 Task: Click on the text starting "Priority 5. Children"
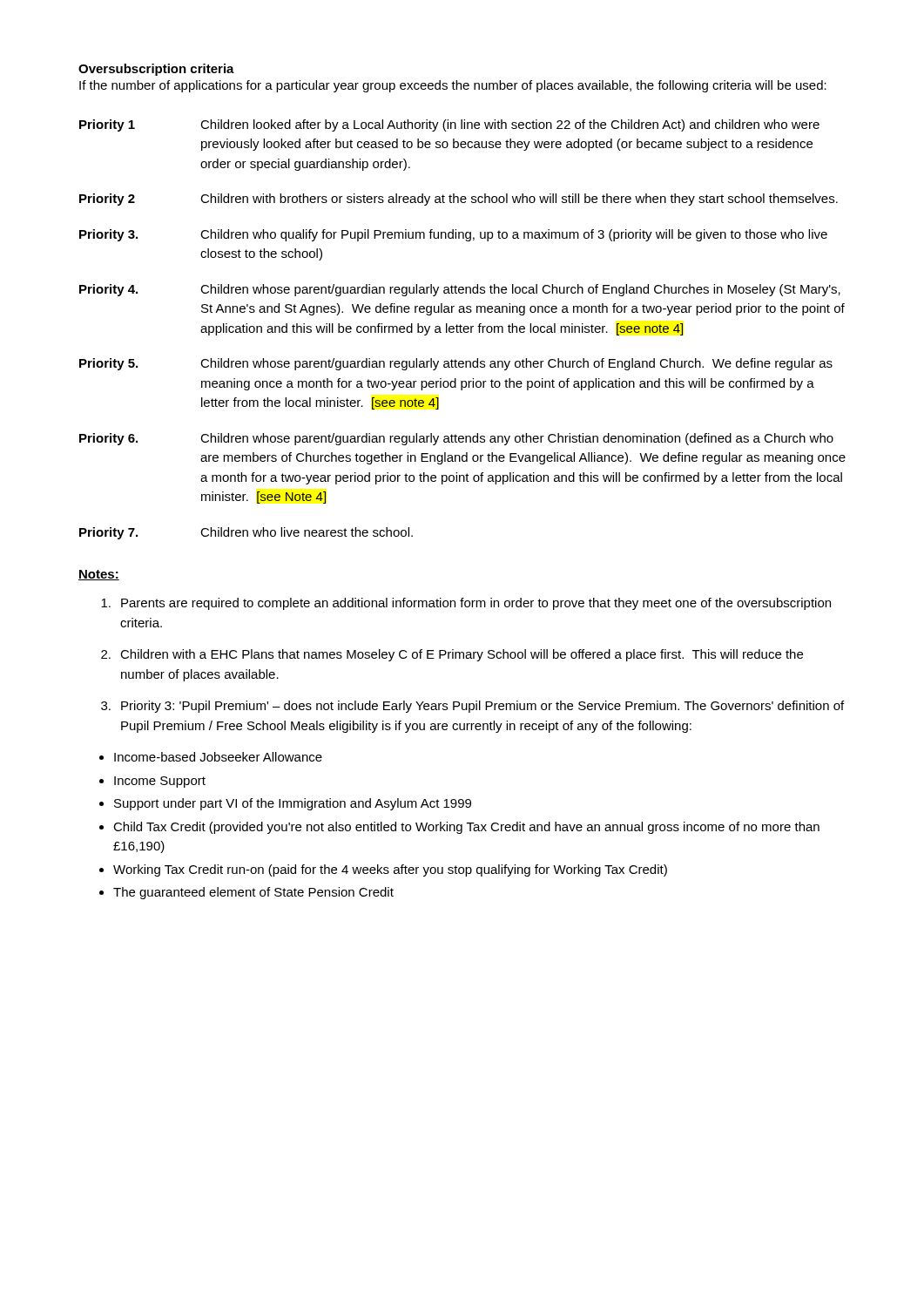(462, 383)
